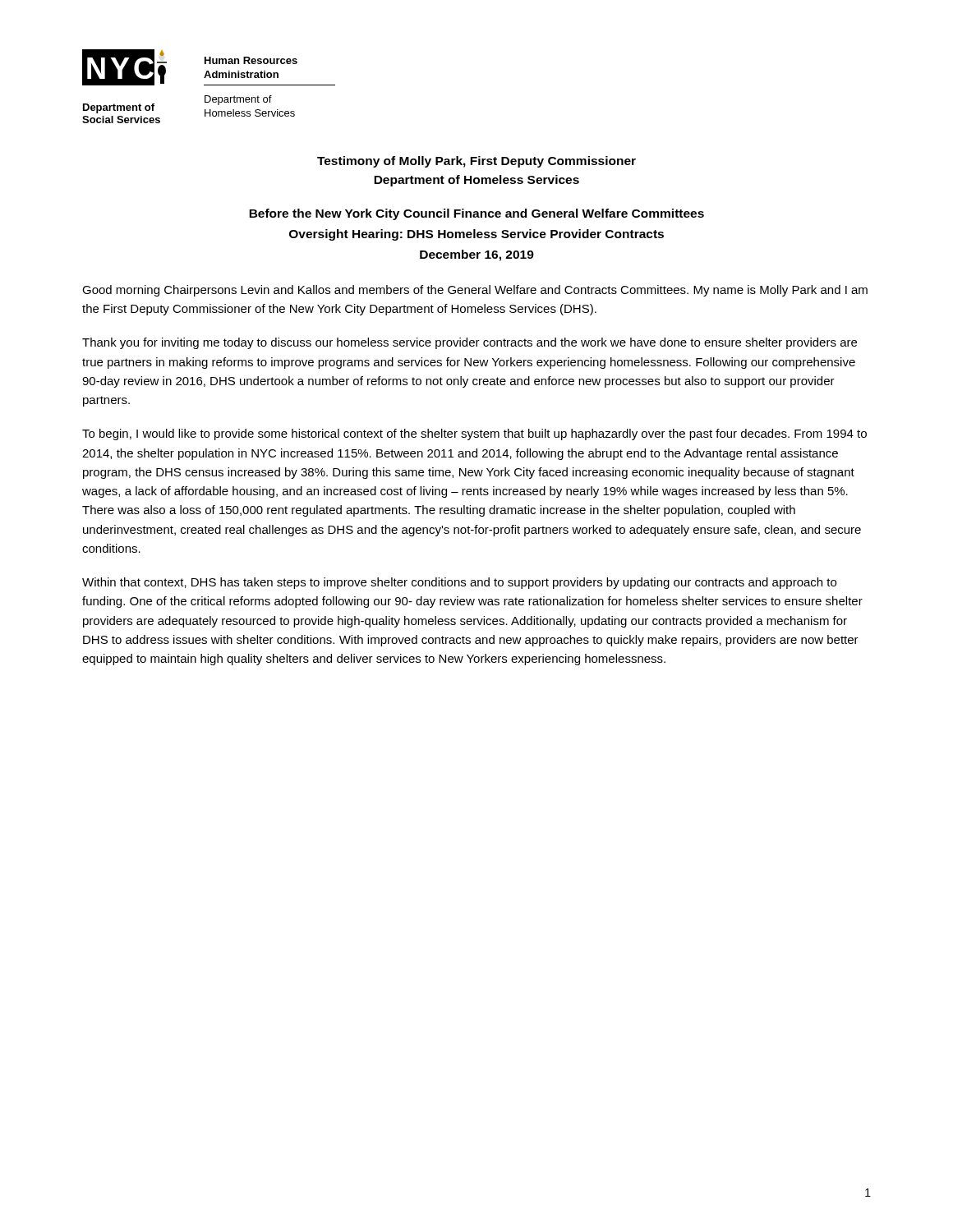Image resolution: width=953 pixels, height=1232 pixels.
Task: Click on the section header that says "Before the New"
Action: click(476, 235)
